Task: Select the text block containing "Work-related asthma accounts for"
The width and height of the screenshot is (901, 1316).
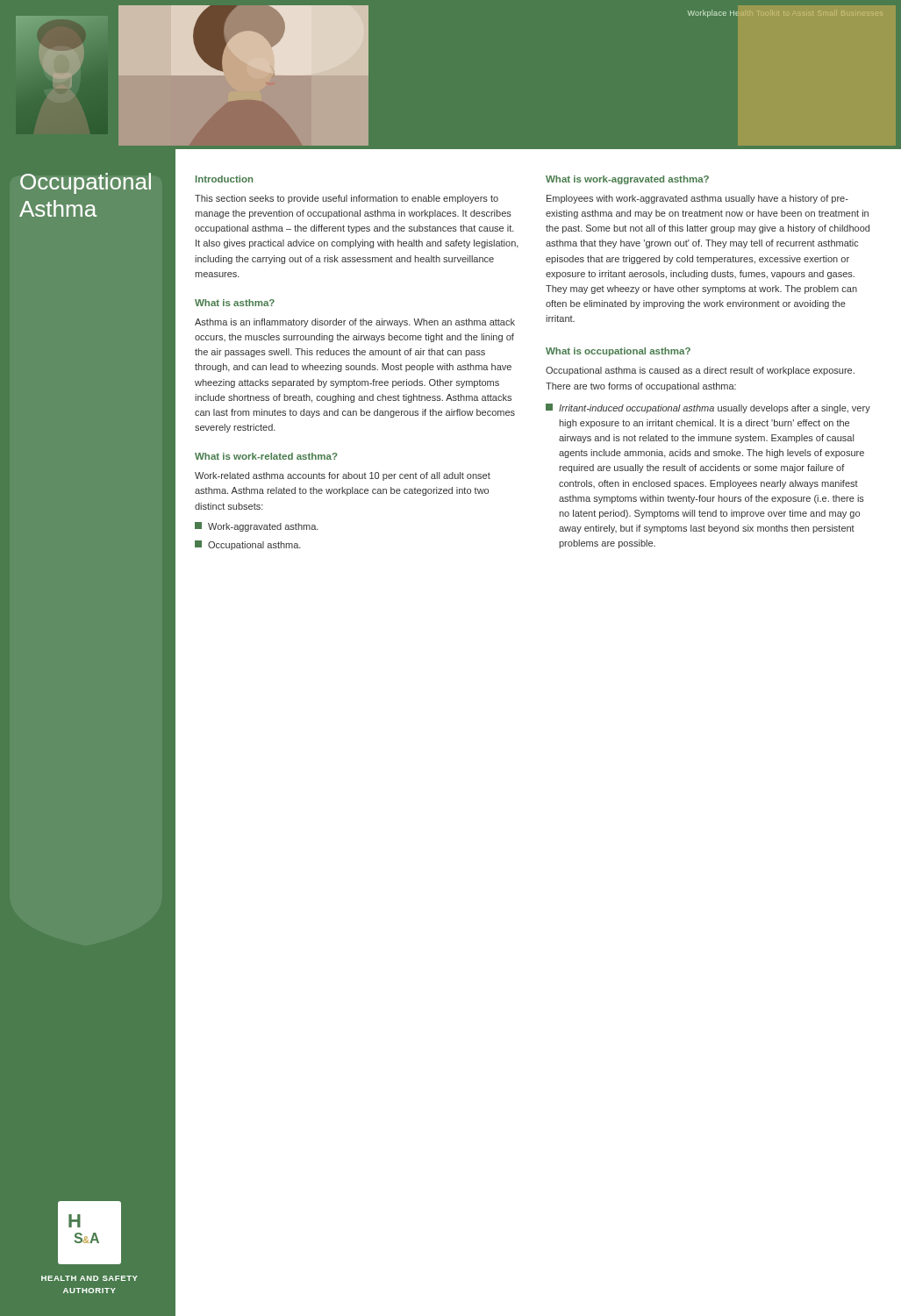Action: pos(342,491)
